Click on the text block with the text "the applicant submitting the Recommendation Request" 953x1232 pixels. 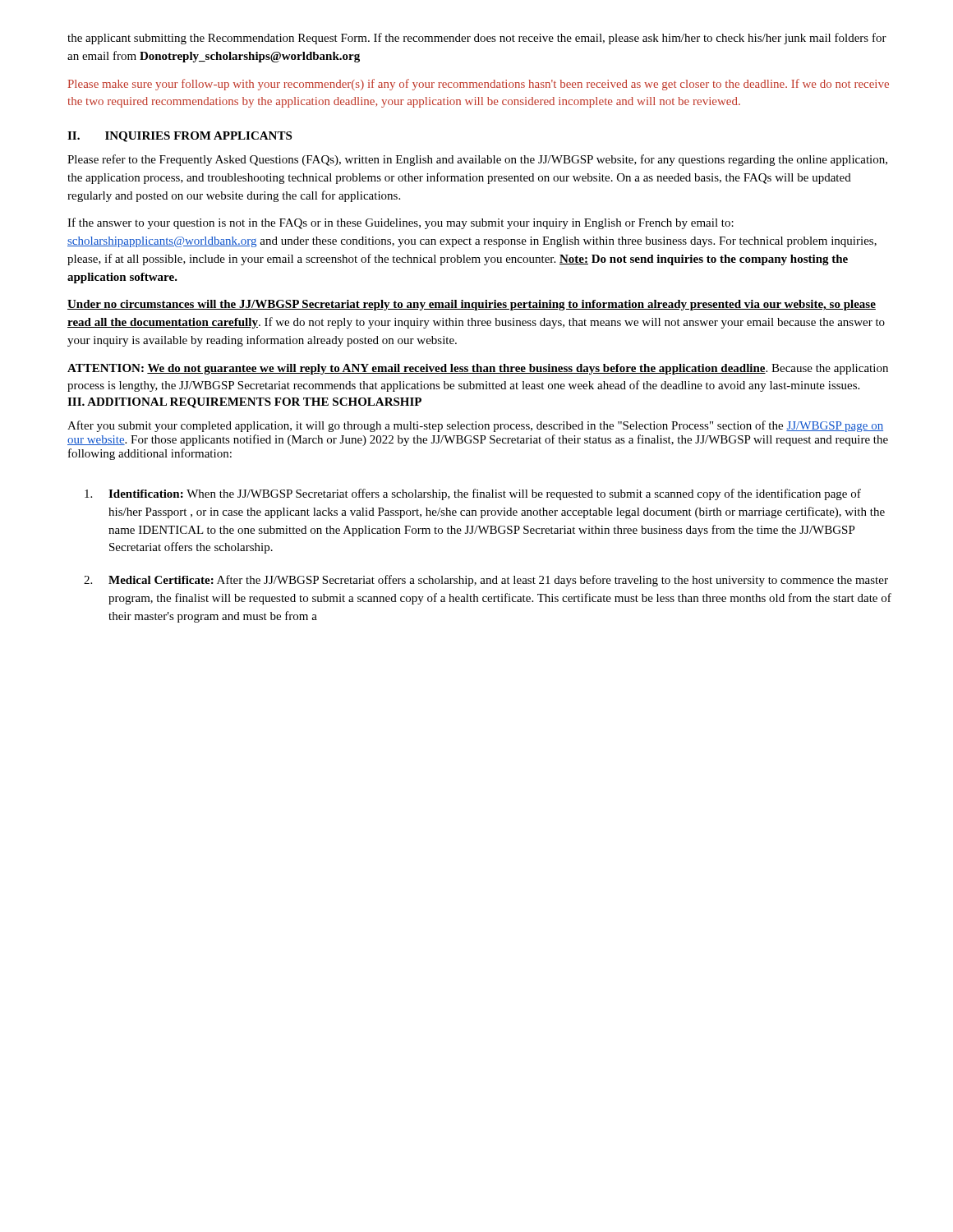pos(477,47)
